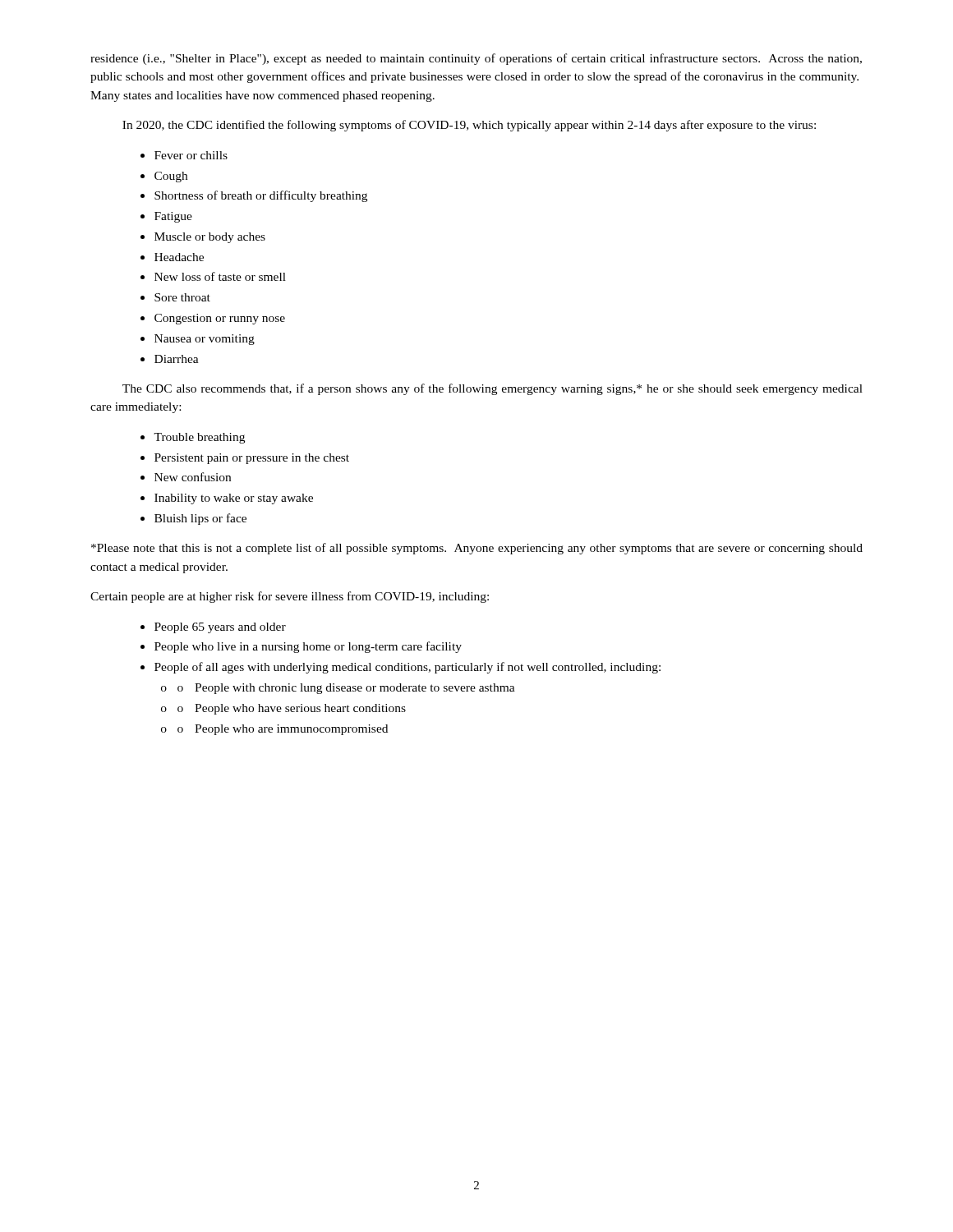This screenshot has height=1232, width=953.
Task: Find the list item with the text "Fever or chills"
Action: click(x=191, y=155)
